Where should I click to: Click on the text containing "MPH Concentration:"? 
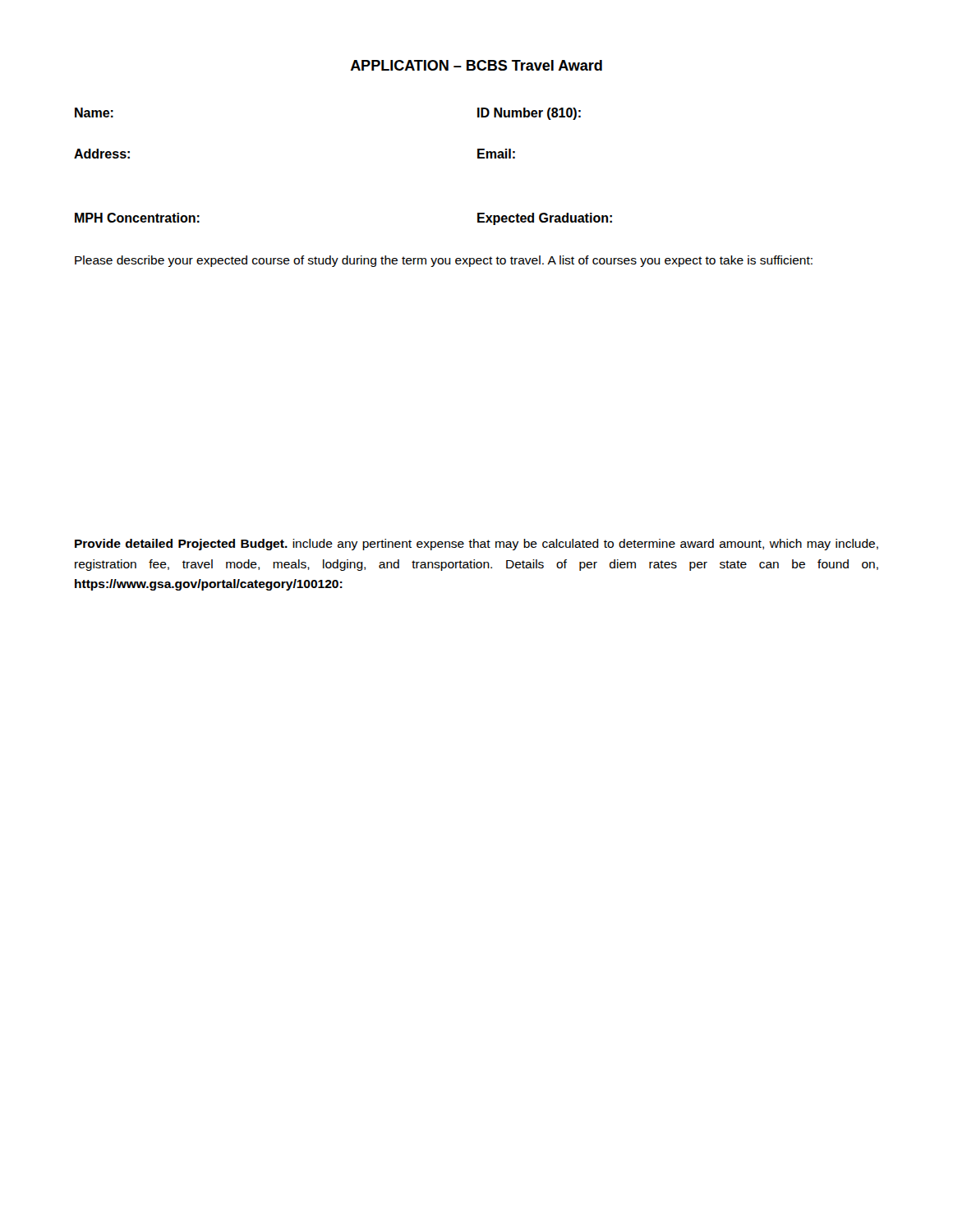(x=137, y=218)
